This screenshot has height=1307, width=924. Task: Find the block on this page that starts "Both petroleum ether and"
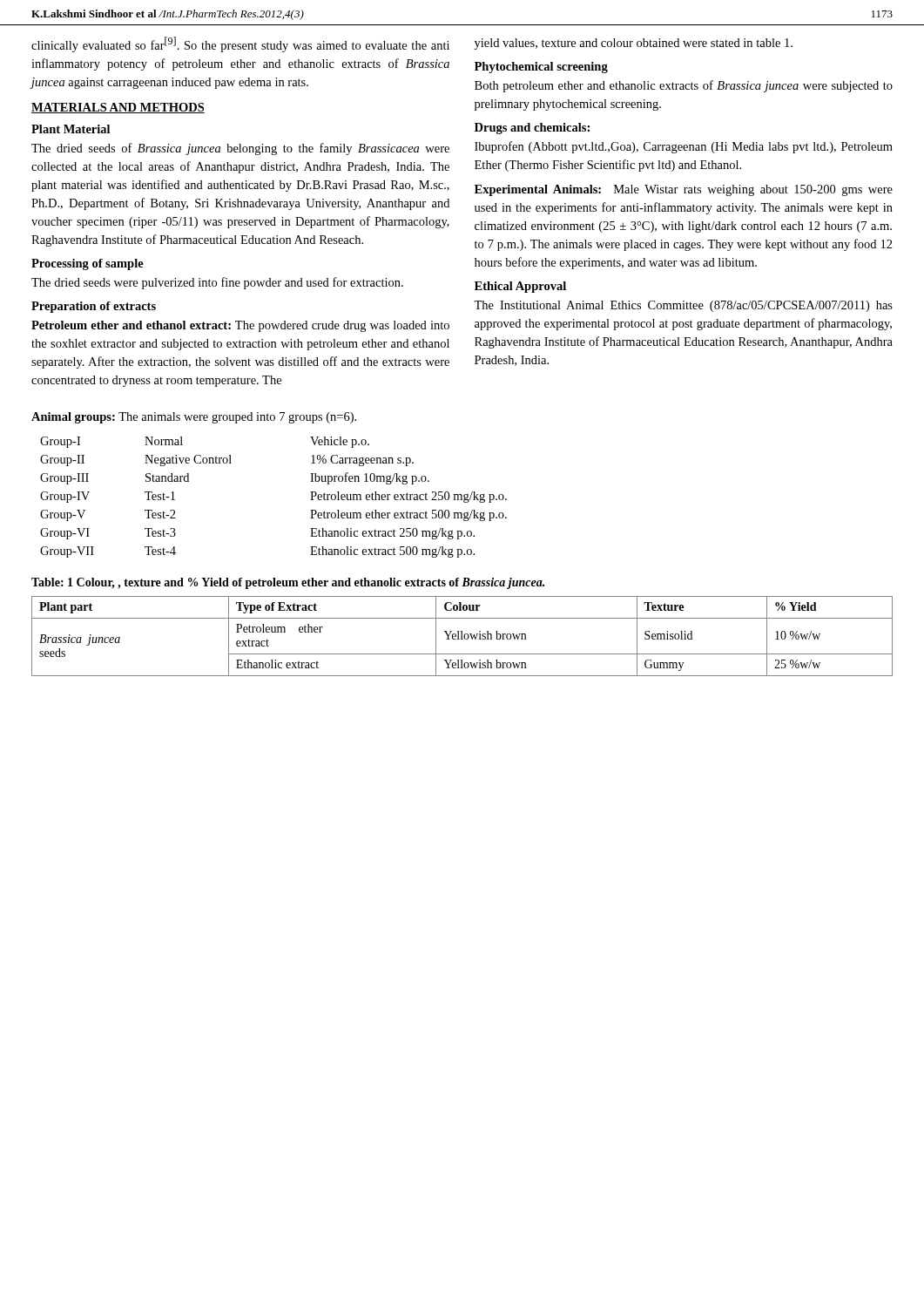coord(683,95)
